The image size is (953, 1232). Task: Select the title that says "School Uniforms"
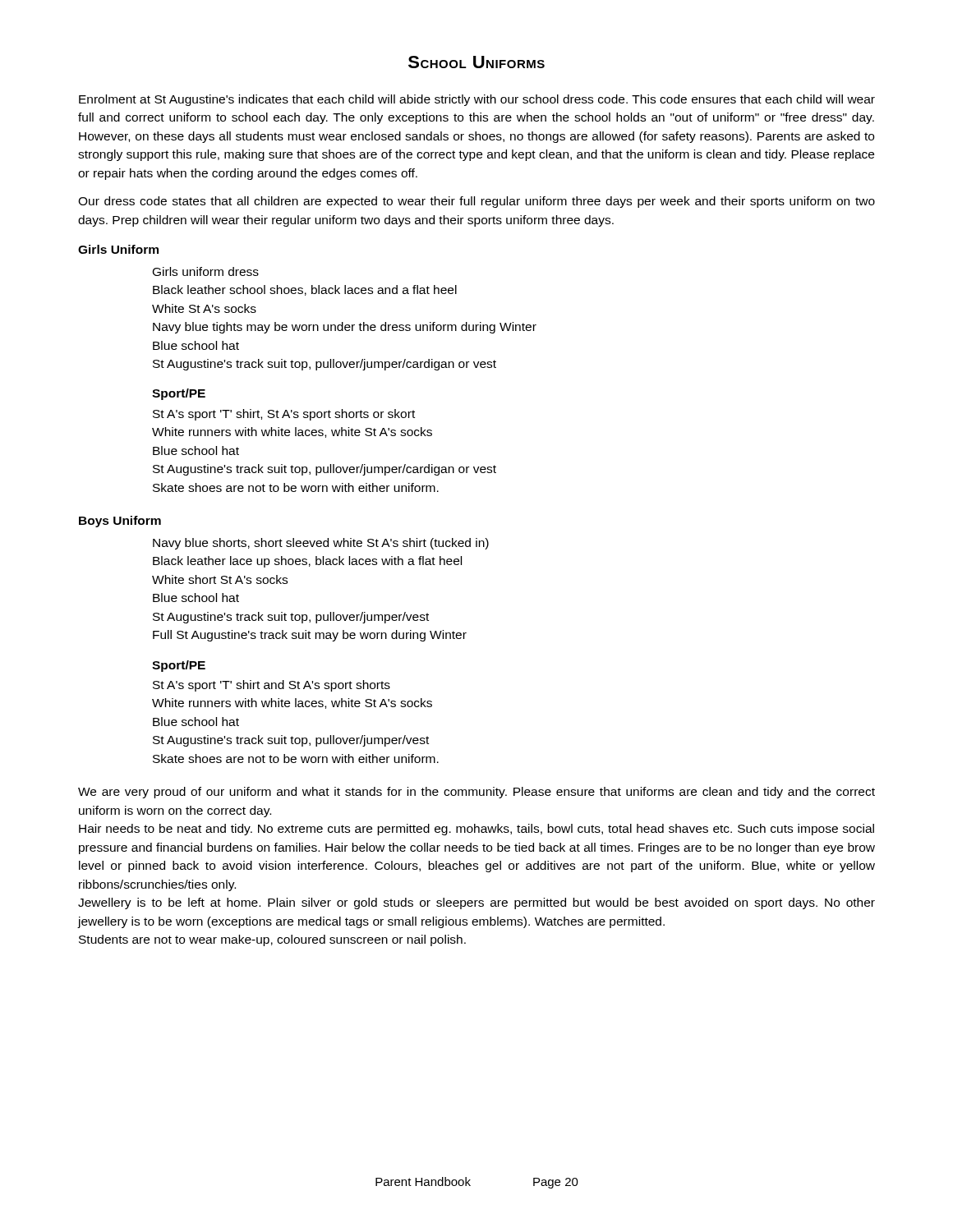coord(476,62)
